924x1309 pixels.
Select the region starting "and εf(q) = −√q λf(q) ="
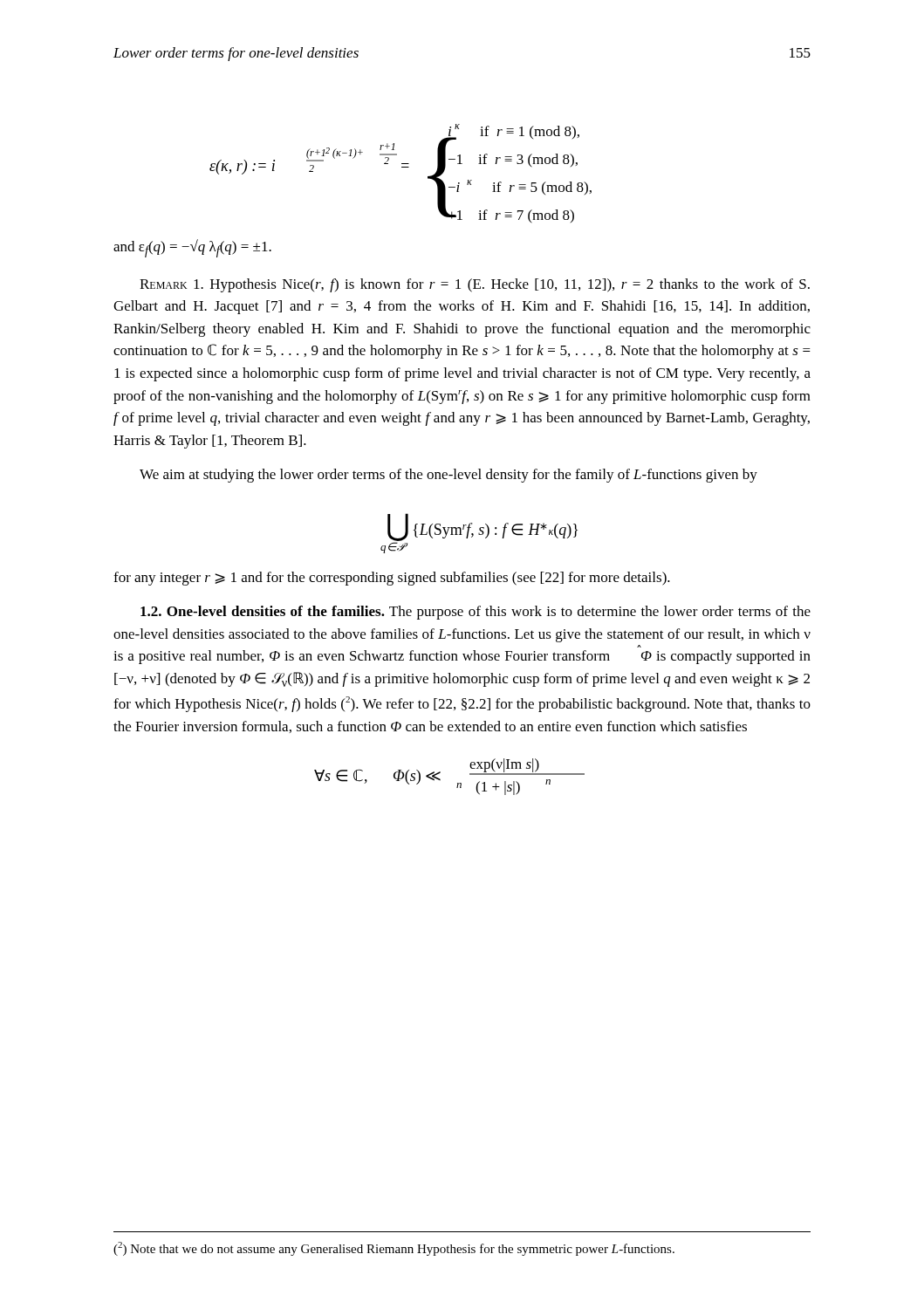click(193, 248)
